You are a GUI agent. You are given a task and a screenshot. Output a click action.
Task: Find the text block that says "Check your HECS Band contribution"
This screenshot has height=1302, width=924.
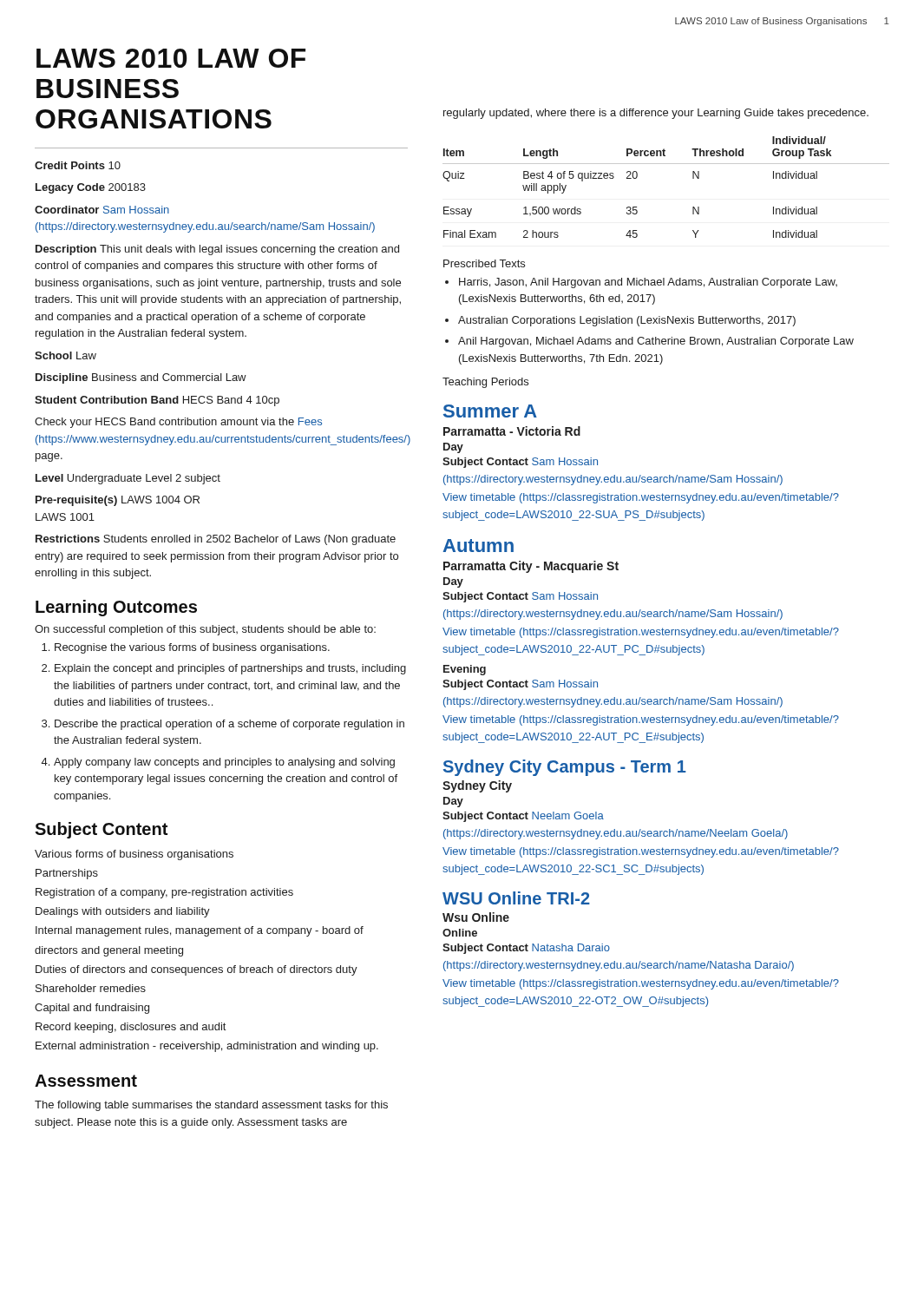[x=221, y=438]
